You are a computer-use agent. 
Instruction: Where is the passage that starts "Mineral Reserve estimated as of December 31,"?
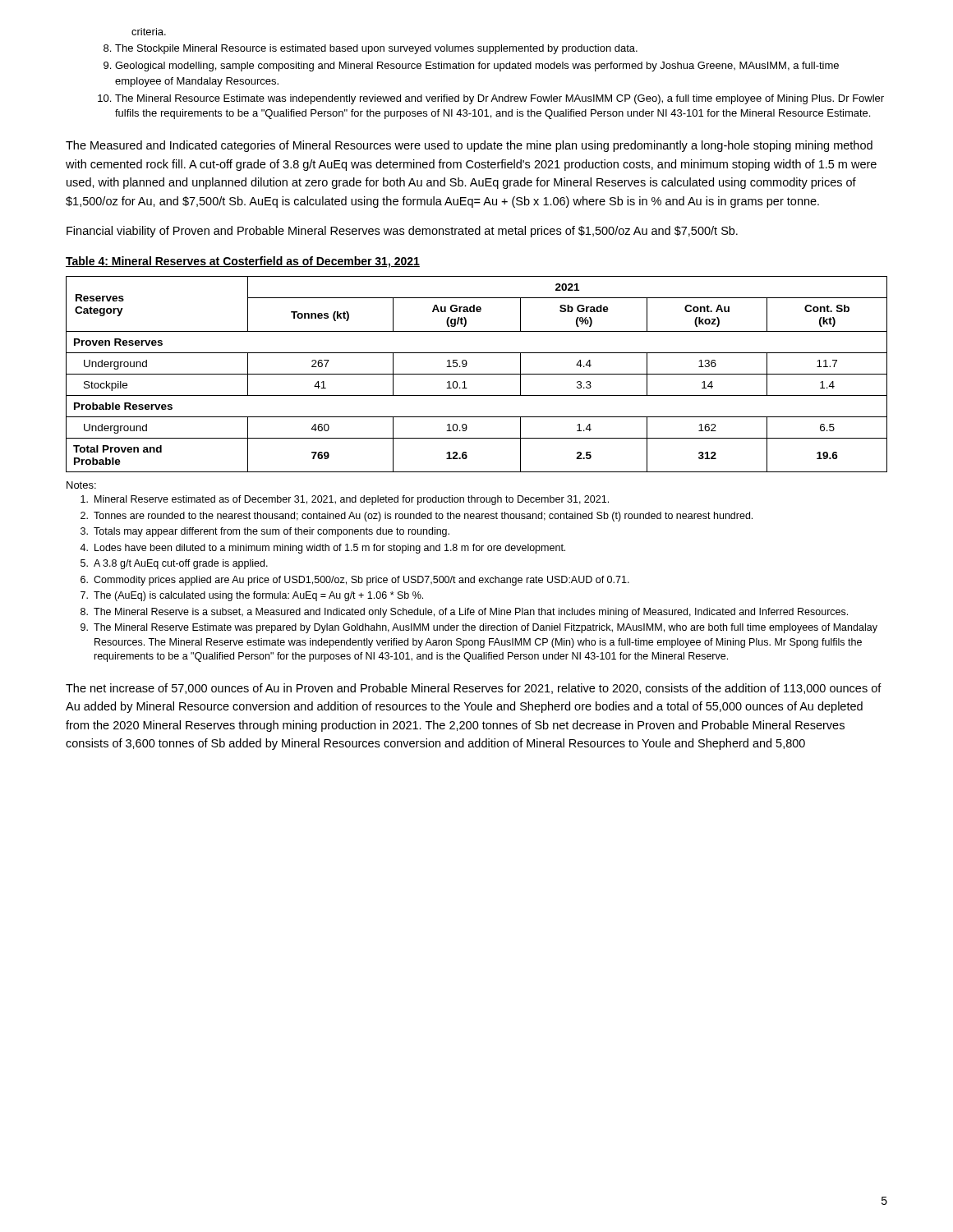pos(476,500)
